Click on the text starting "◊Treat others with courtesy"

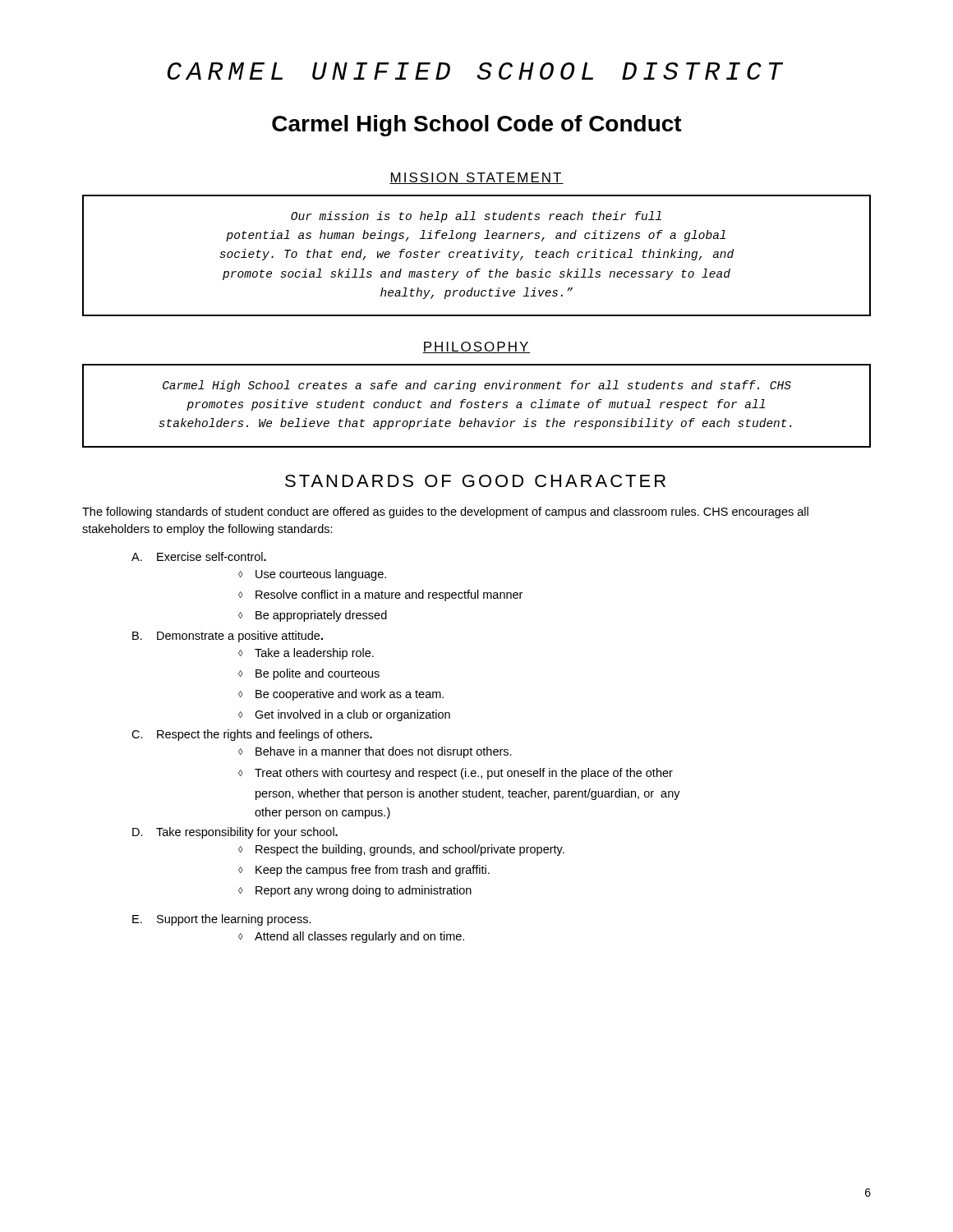tap(455, 773)
